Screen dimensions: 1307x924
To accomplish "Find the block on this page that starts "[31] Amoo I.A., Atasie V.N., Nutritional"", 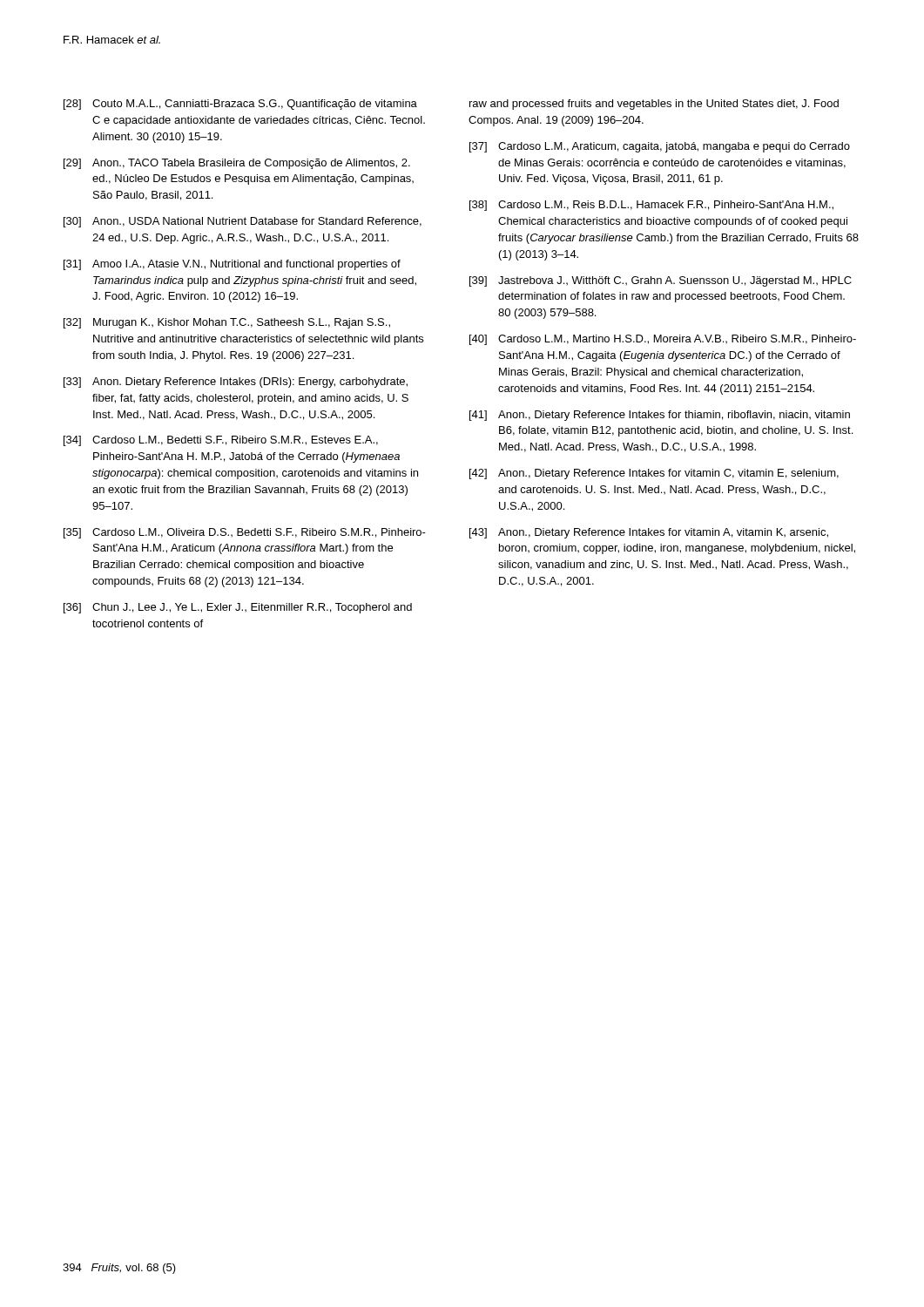I will (245, 281).
